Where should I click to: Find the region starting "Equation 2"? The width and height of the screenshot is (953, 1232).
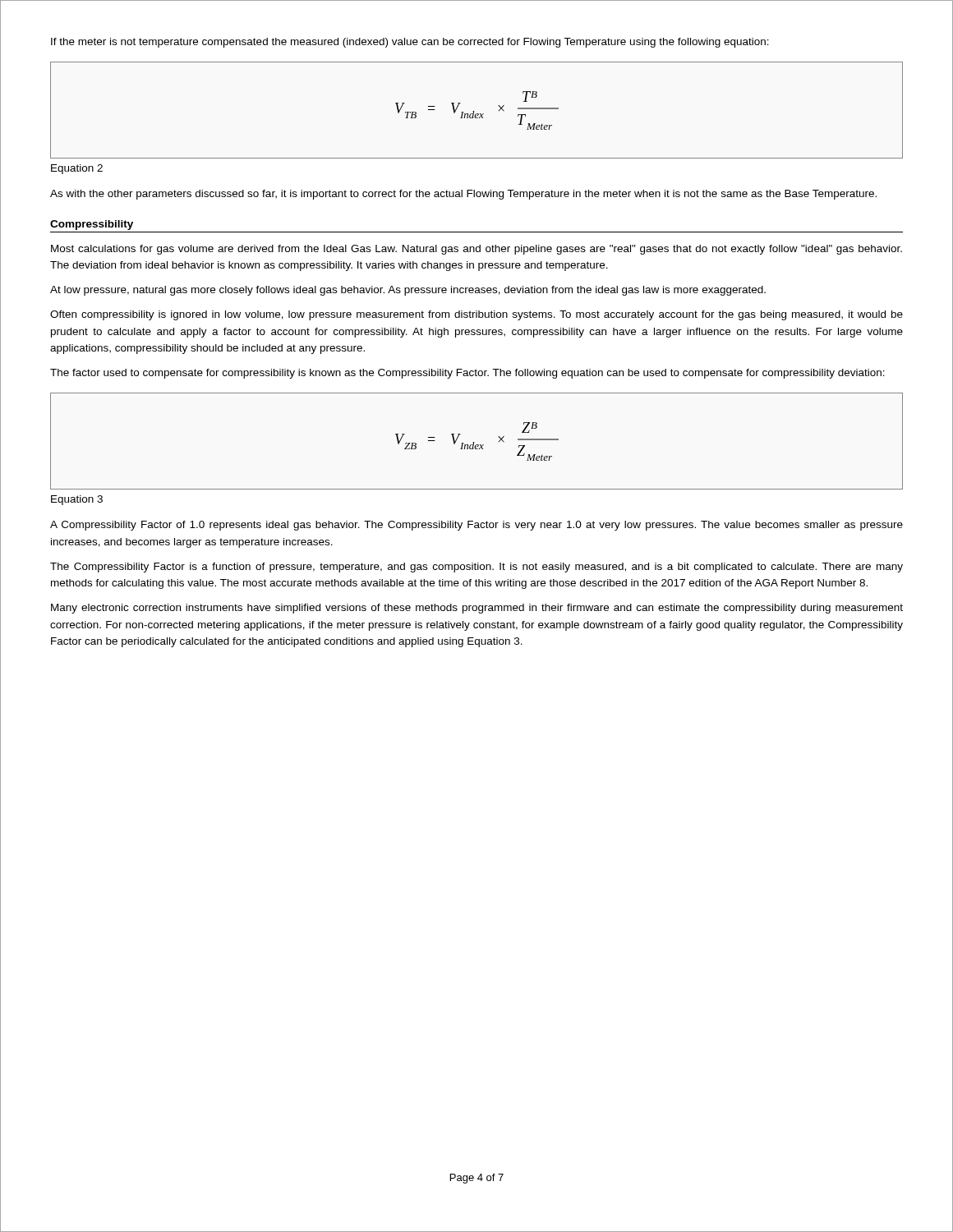77,168
